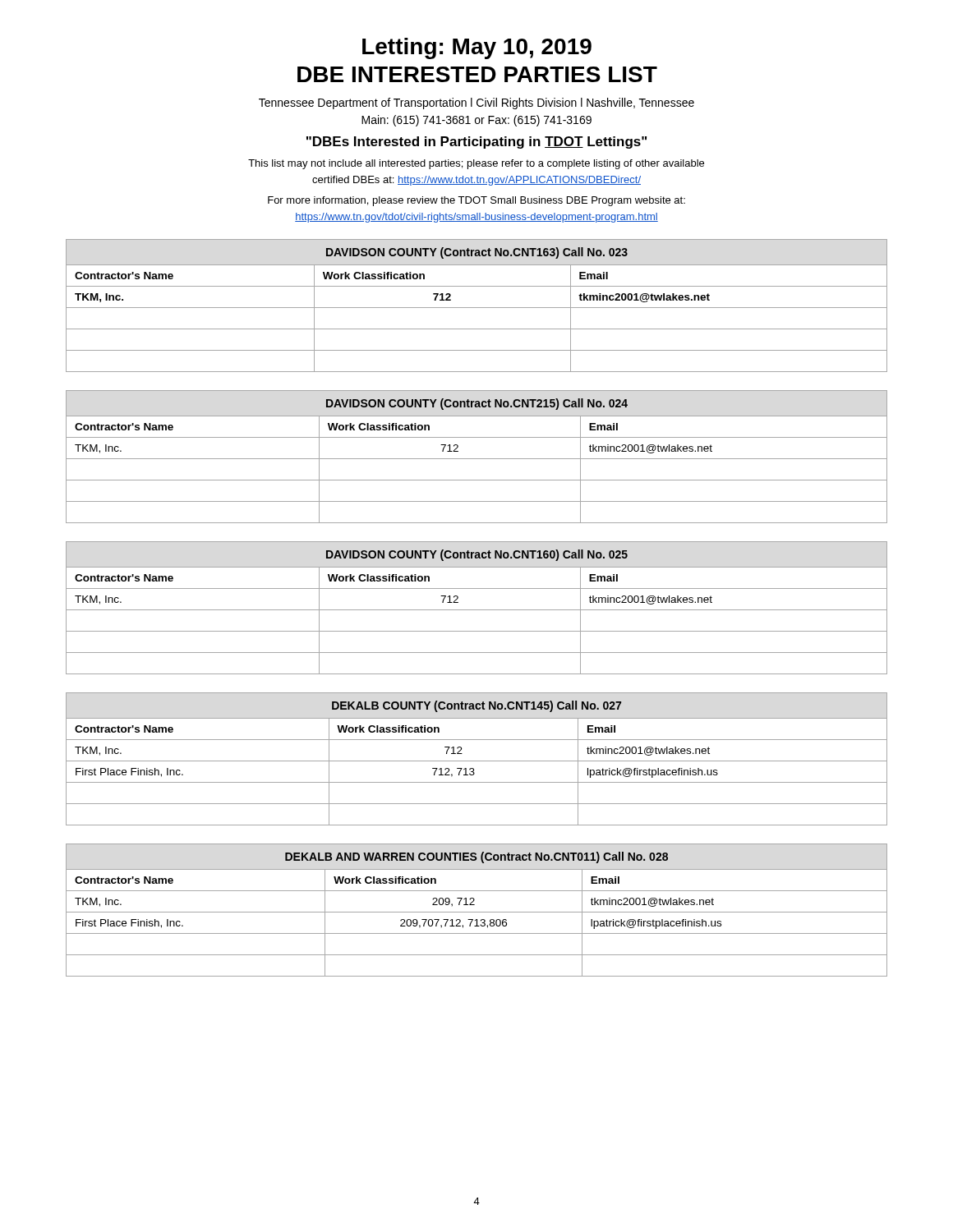Point to the element starting "For more information, please"

476,208
